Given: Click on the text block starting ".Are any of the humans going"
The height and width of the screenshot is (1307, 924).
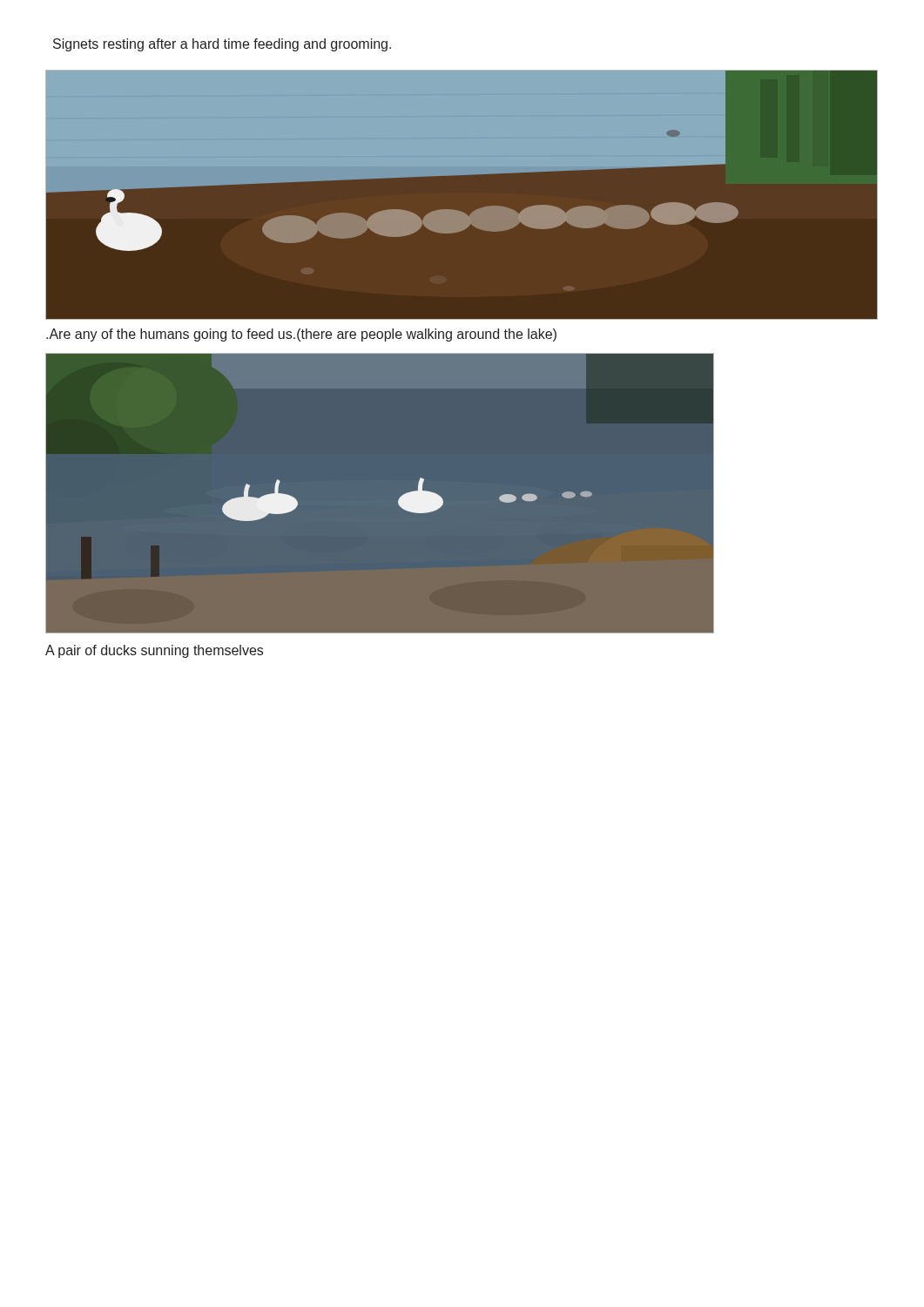Looking at the screenshot, I should click(x=301, y=334).
